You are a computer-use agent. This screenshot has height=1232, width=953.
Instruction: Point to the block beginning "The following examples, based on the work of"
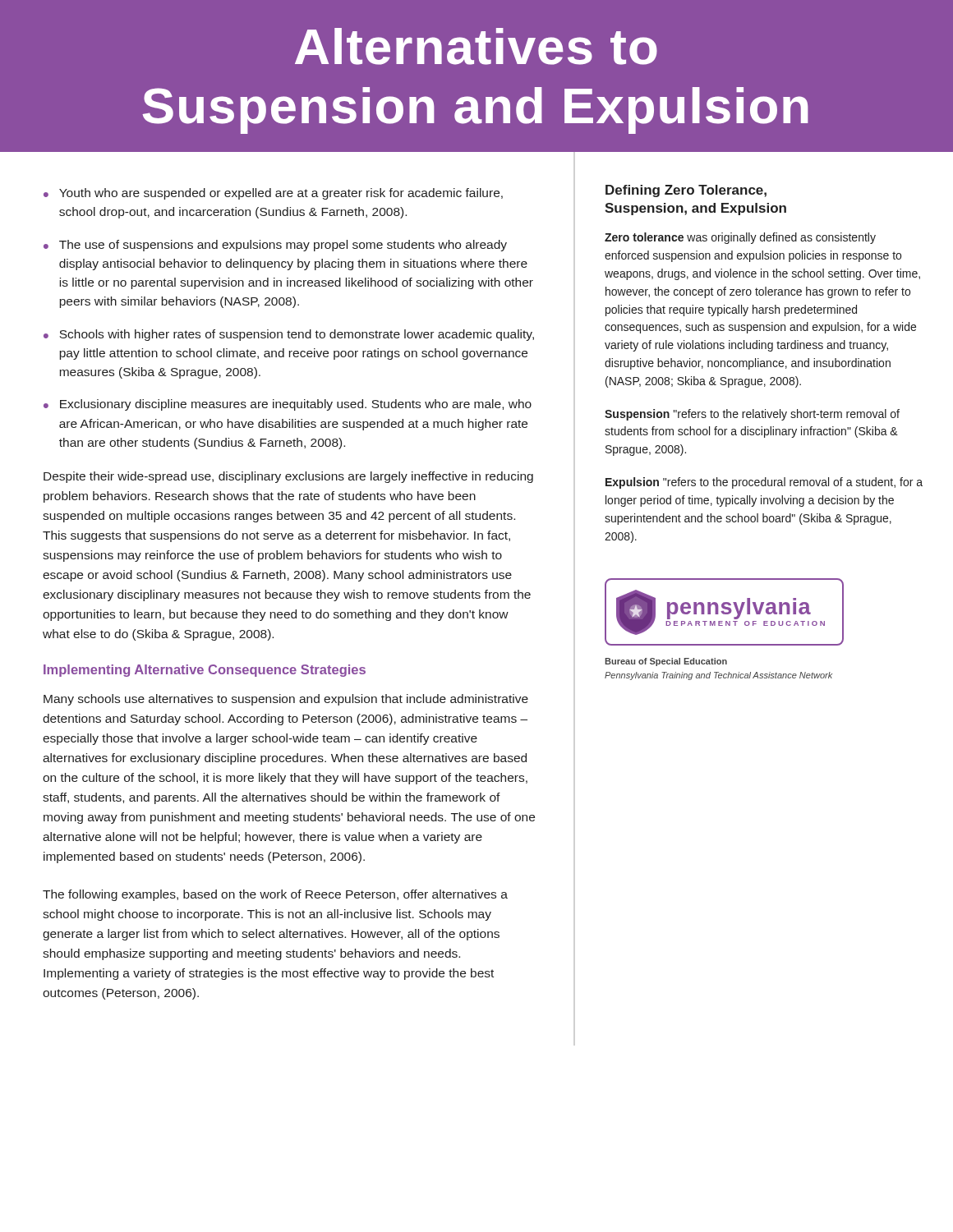tap(275, 944)
